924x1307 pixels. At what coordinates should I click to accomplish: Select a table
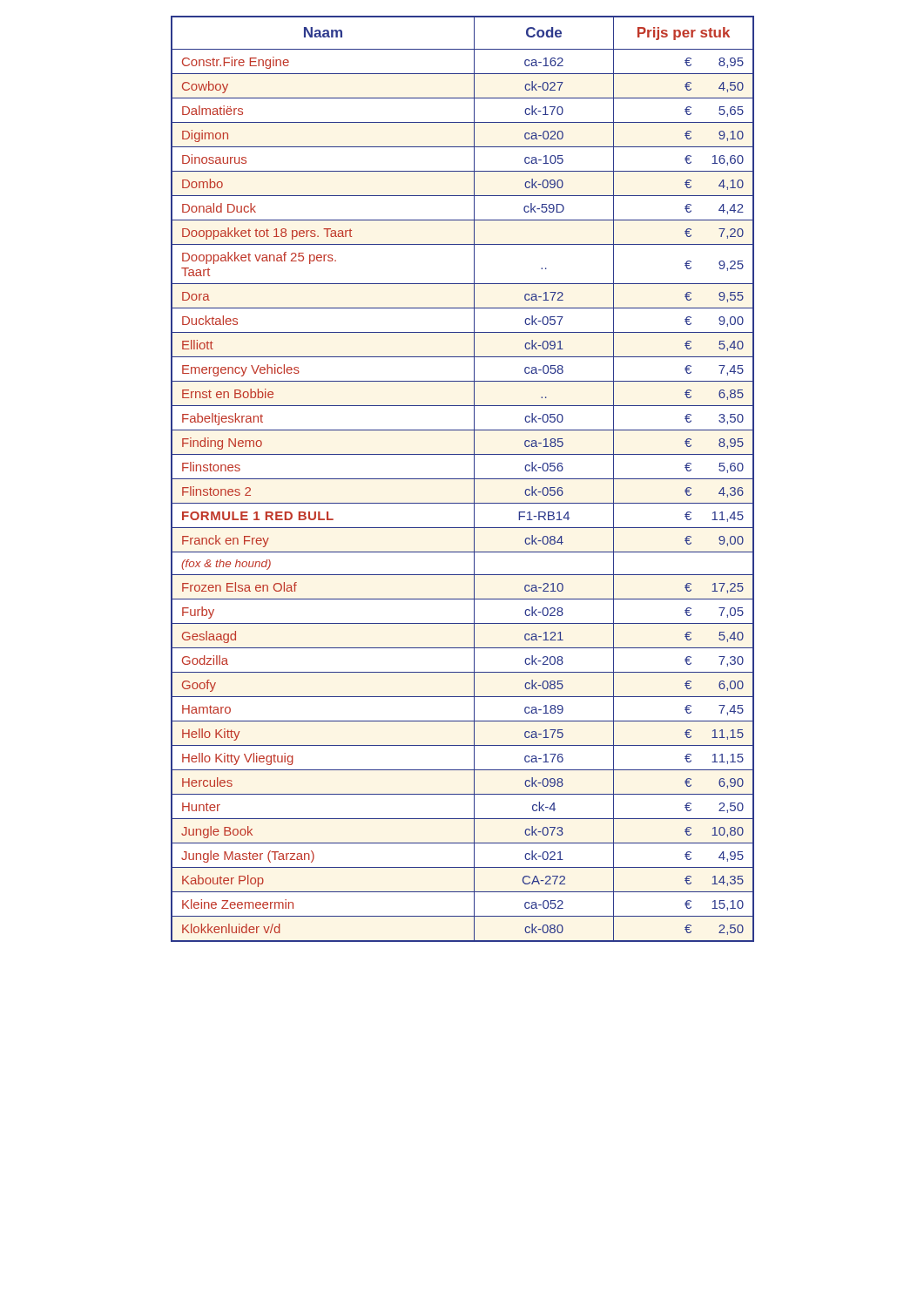point(462,479)
